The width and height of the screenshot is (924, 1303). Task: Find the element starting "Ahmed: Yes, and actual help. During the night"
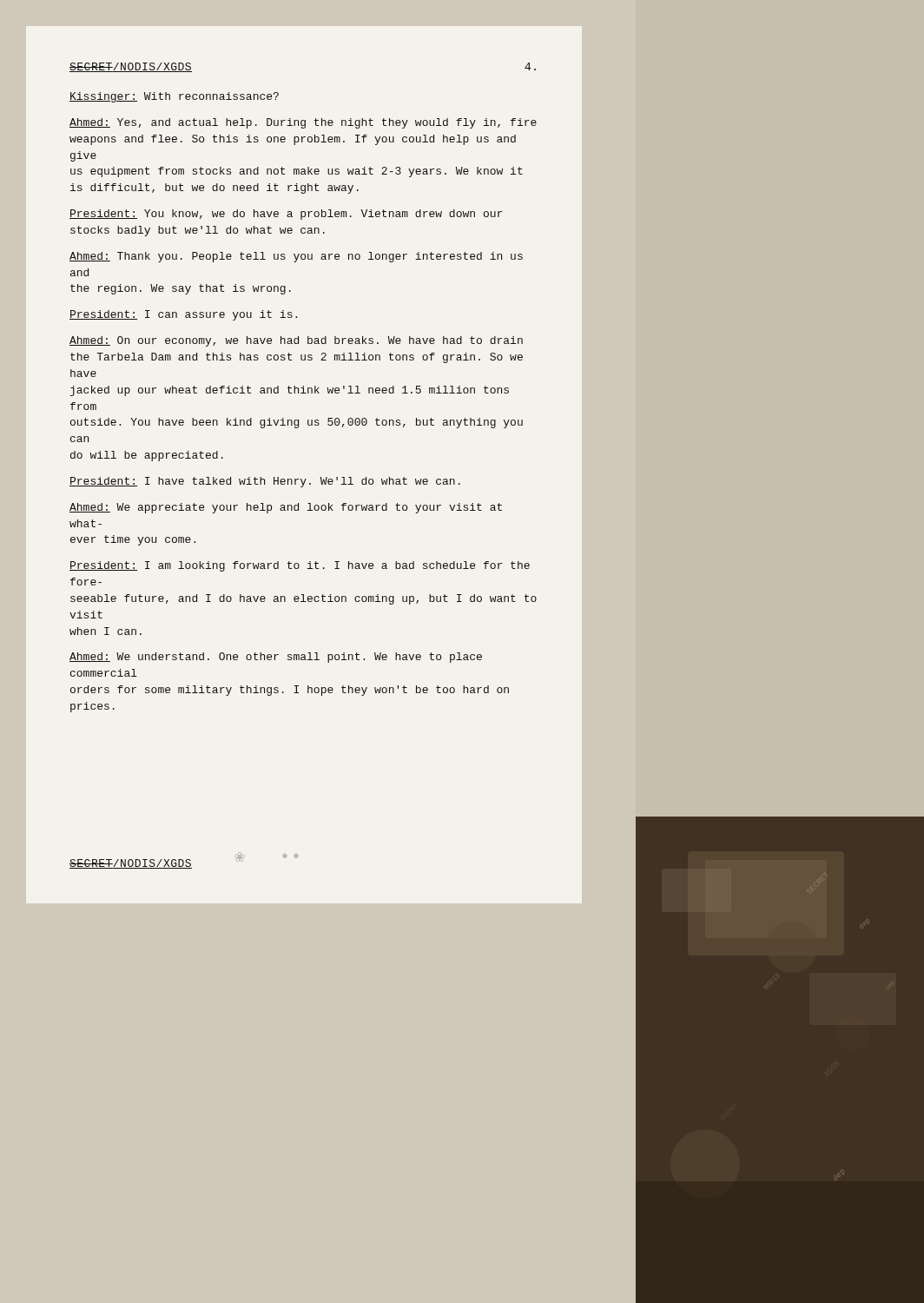[303, 156]
